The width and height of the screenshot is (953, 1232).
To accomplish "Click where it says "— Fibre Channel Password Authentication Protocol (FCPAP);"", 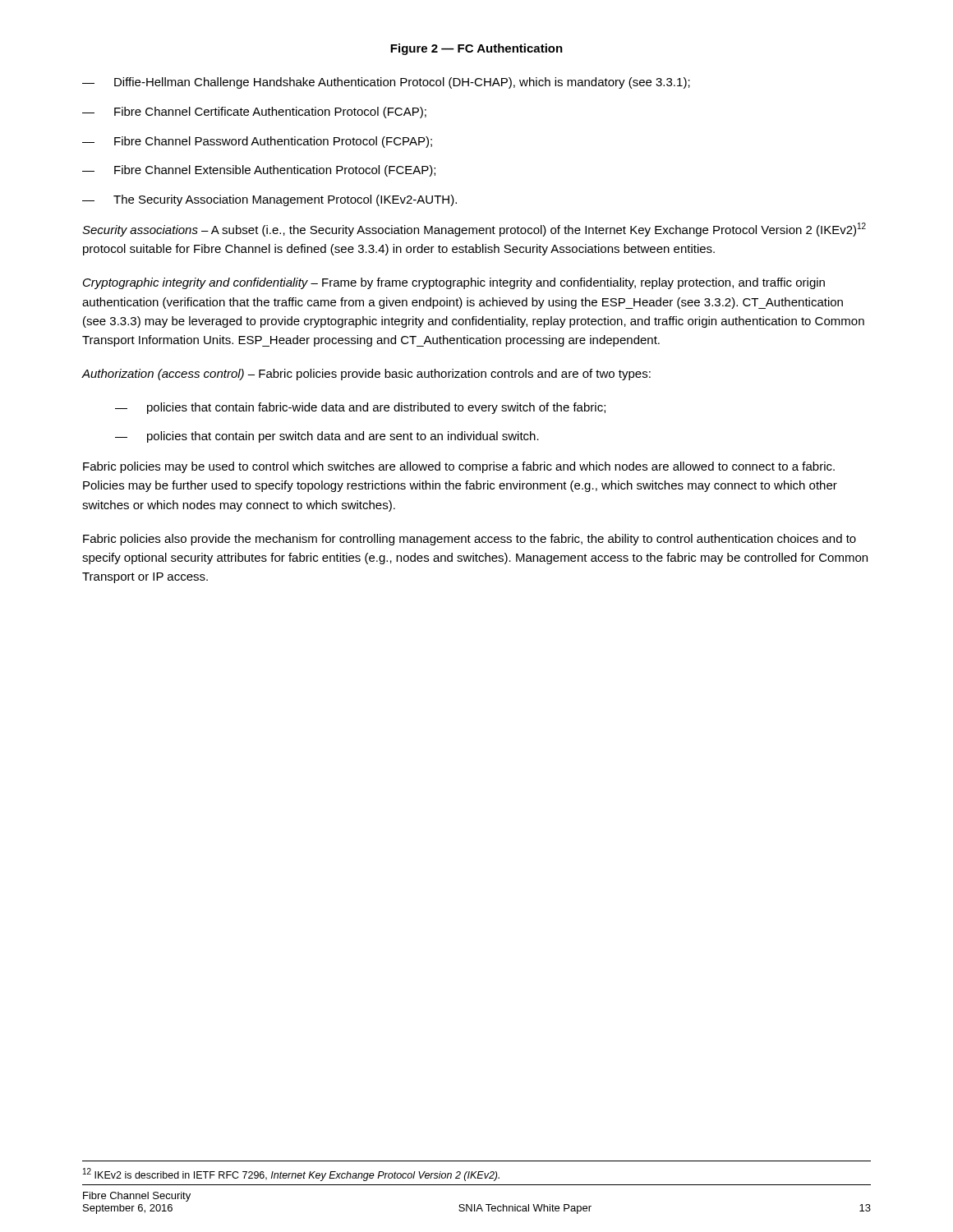I will click(x=257, y=142).
